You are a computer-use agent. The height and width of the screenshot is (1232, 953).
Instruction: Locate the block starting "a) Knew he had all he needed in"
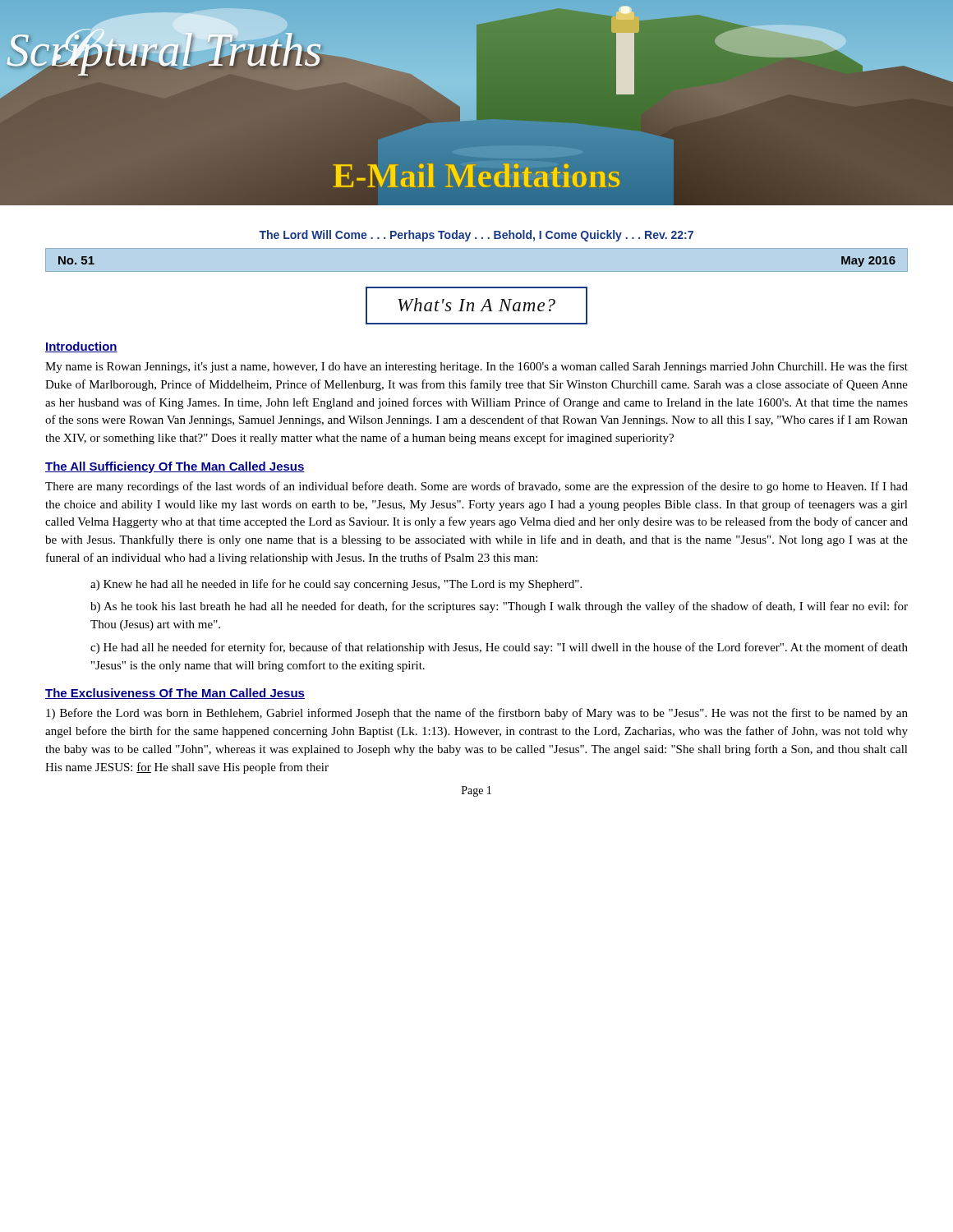336,584
